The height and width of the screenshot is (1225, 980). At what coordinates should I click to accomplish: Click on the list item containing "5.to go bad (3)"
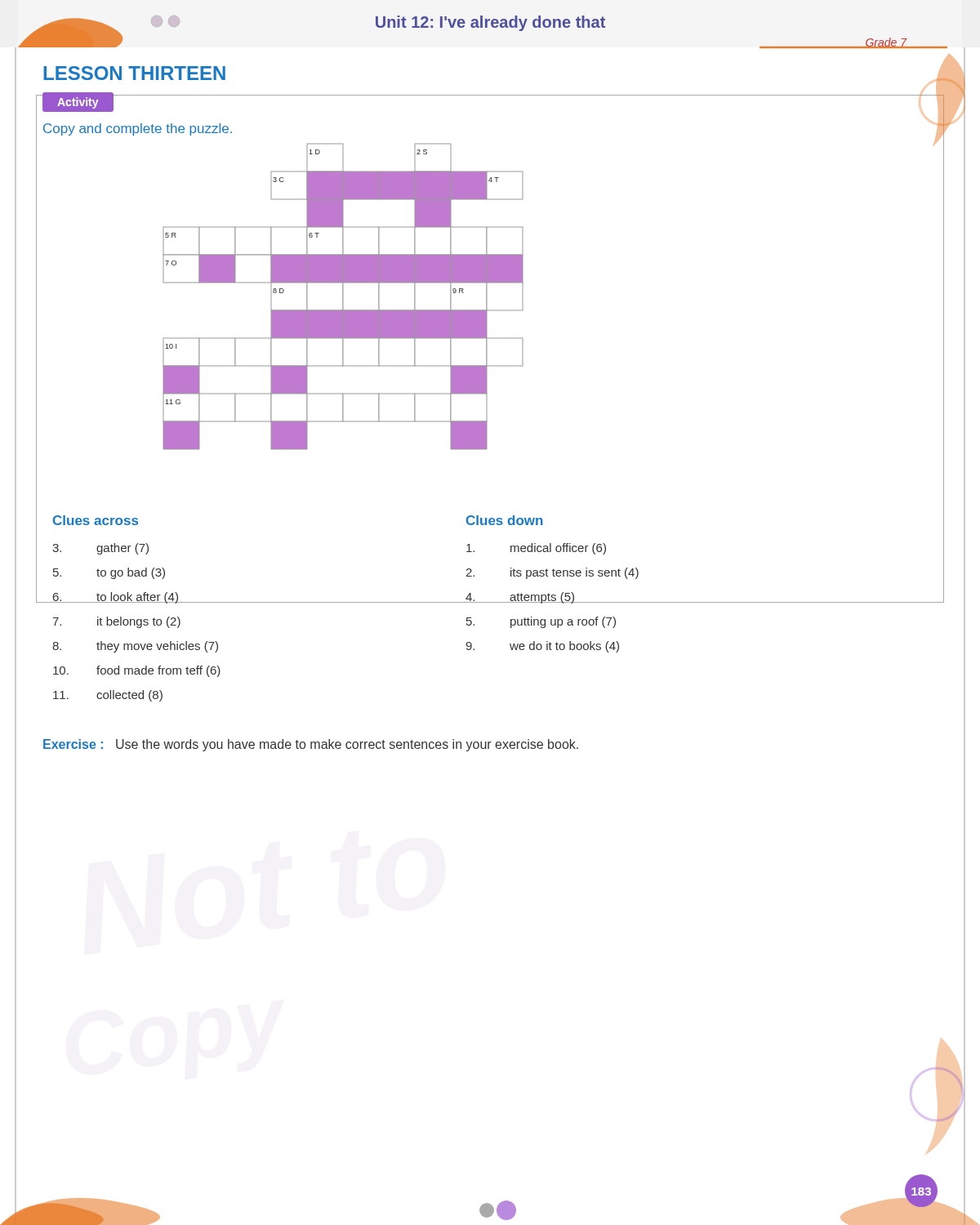pyautogui.click(x=109, y=572)
